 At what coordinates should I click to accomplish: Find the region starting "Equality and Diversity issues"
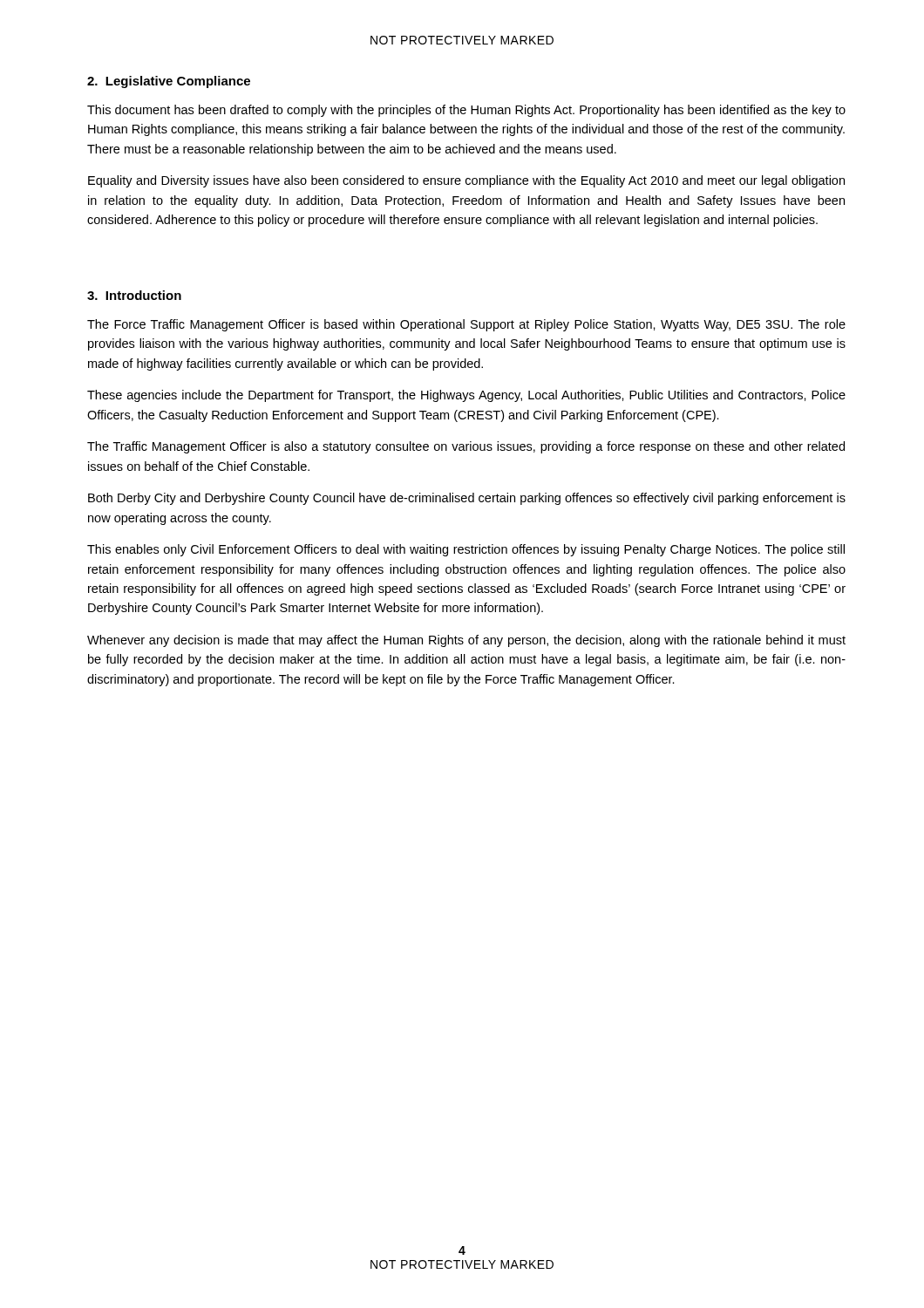pyautogui.click(x=466, y=200)
